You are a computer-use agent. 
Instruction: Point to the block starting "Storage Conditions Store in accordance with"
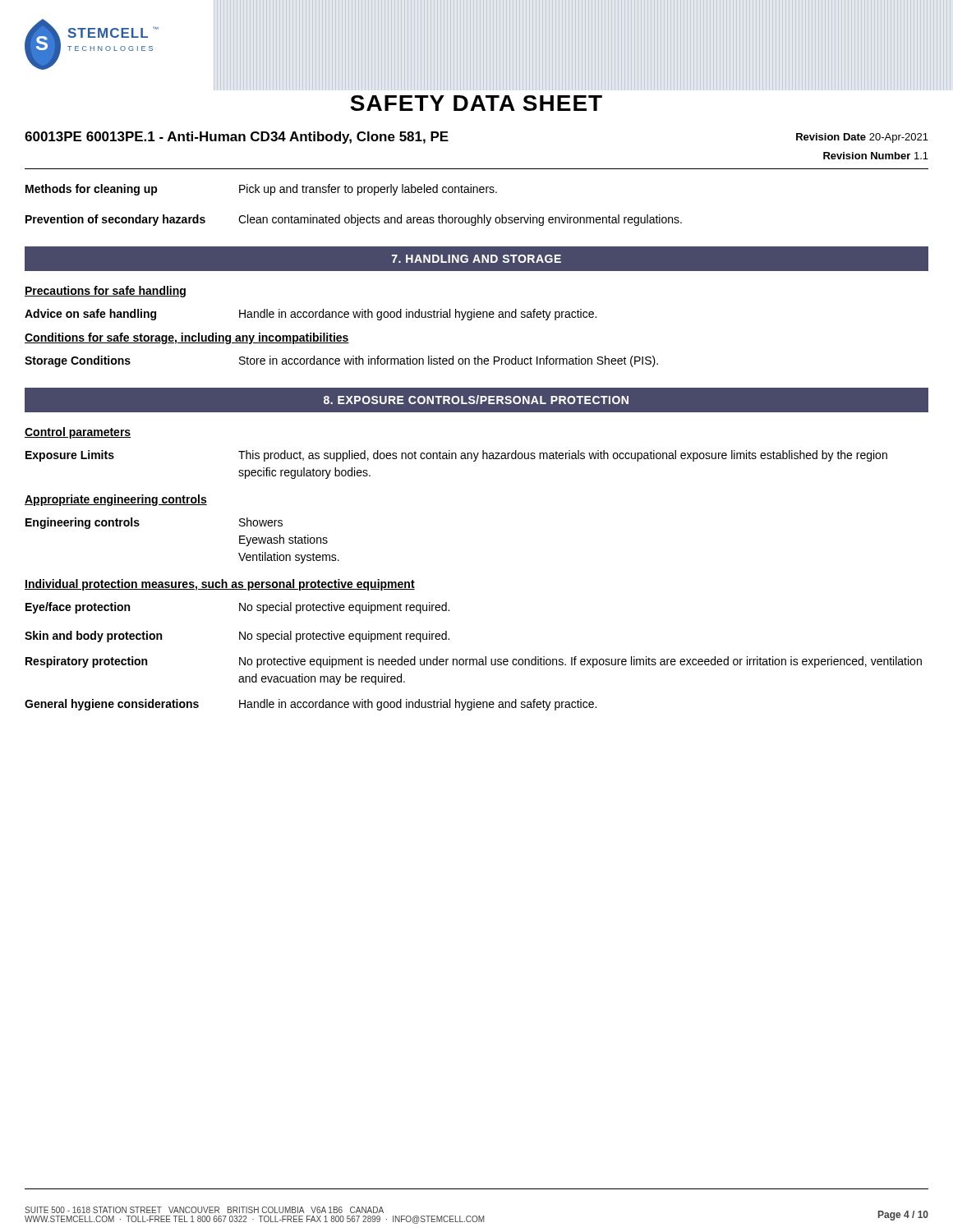pos(476,361)
